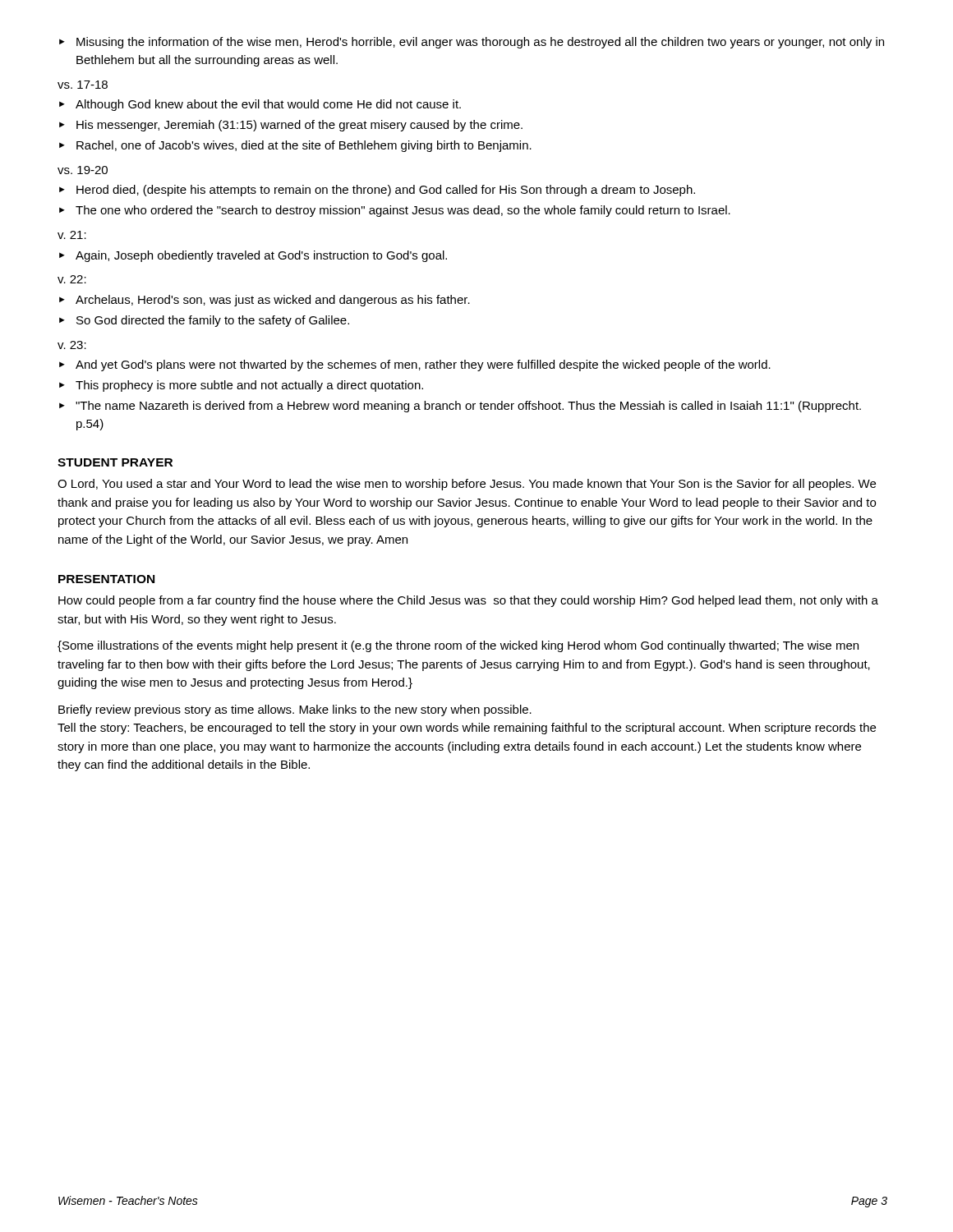The height and width of the screenshot is (1232, 953).
Task: Locate the block of text that opens with "► "The name Nazareth is"
Action: coord(472,414)
